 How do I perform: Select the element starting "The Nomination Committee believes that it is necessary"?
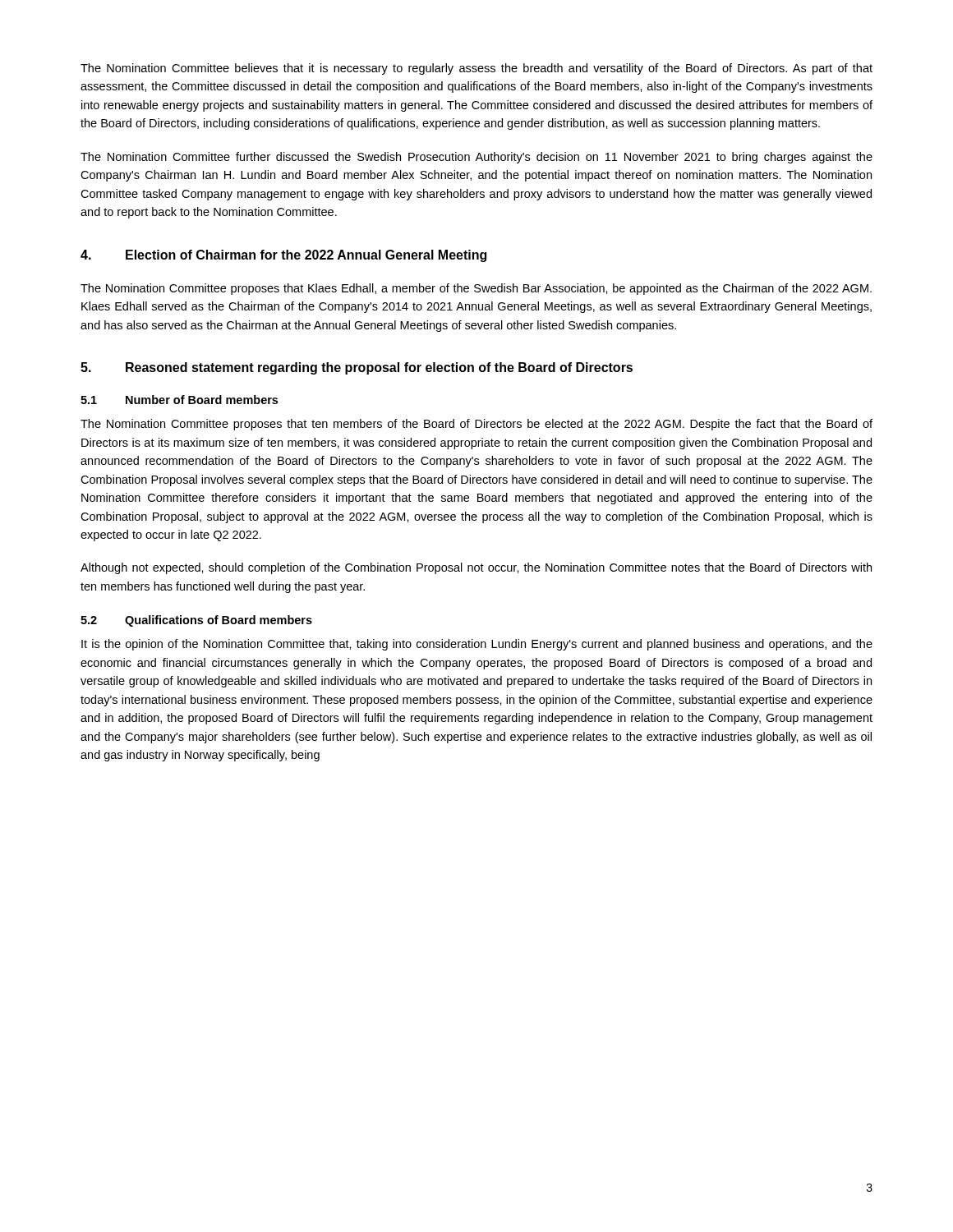pos(476,96)
